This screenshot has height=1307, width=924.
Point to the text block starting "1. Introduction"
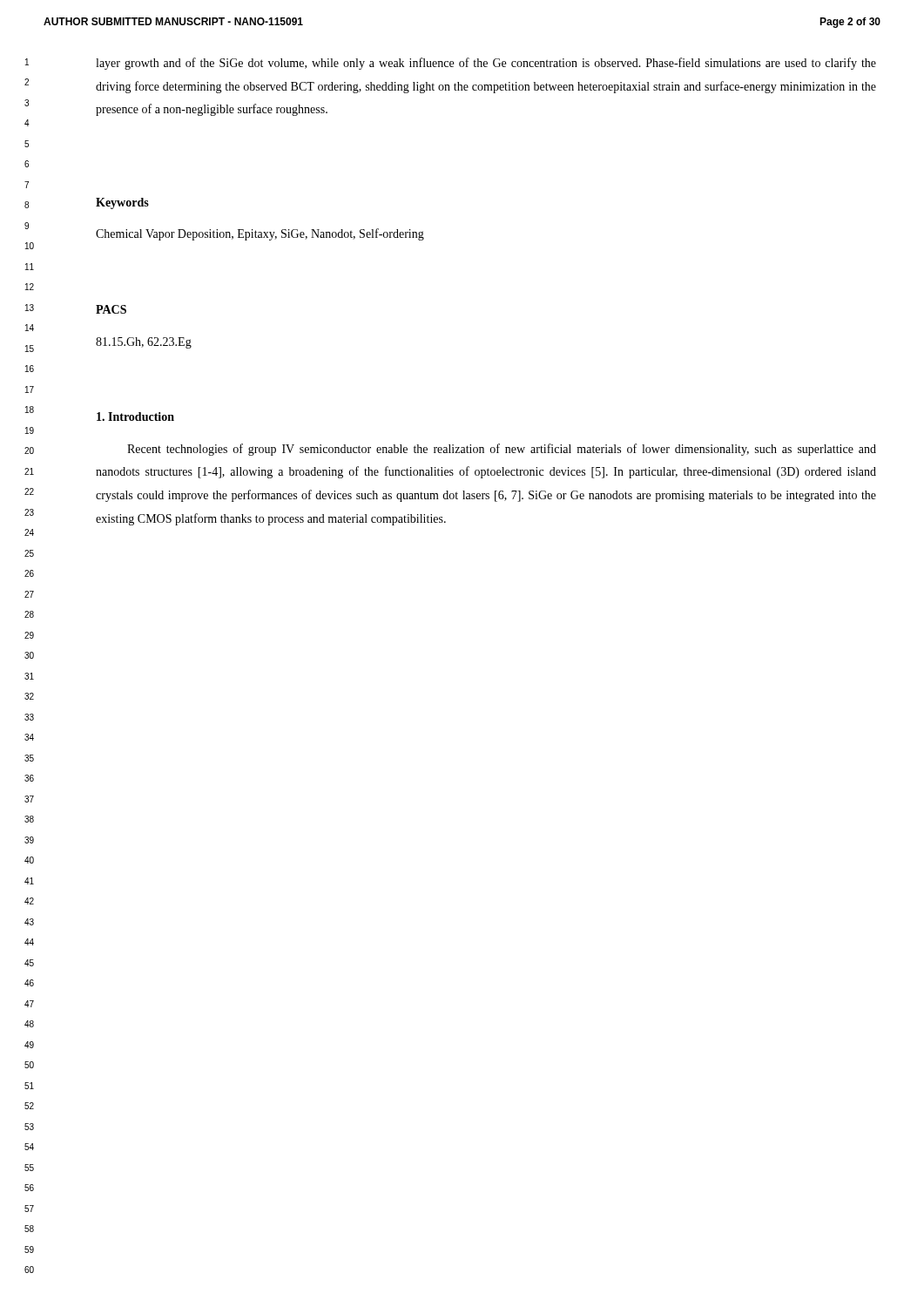click(x=135, y=417)
